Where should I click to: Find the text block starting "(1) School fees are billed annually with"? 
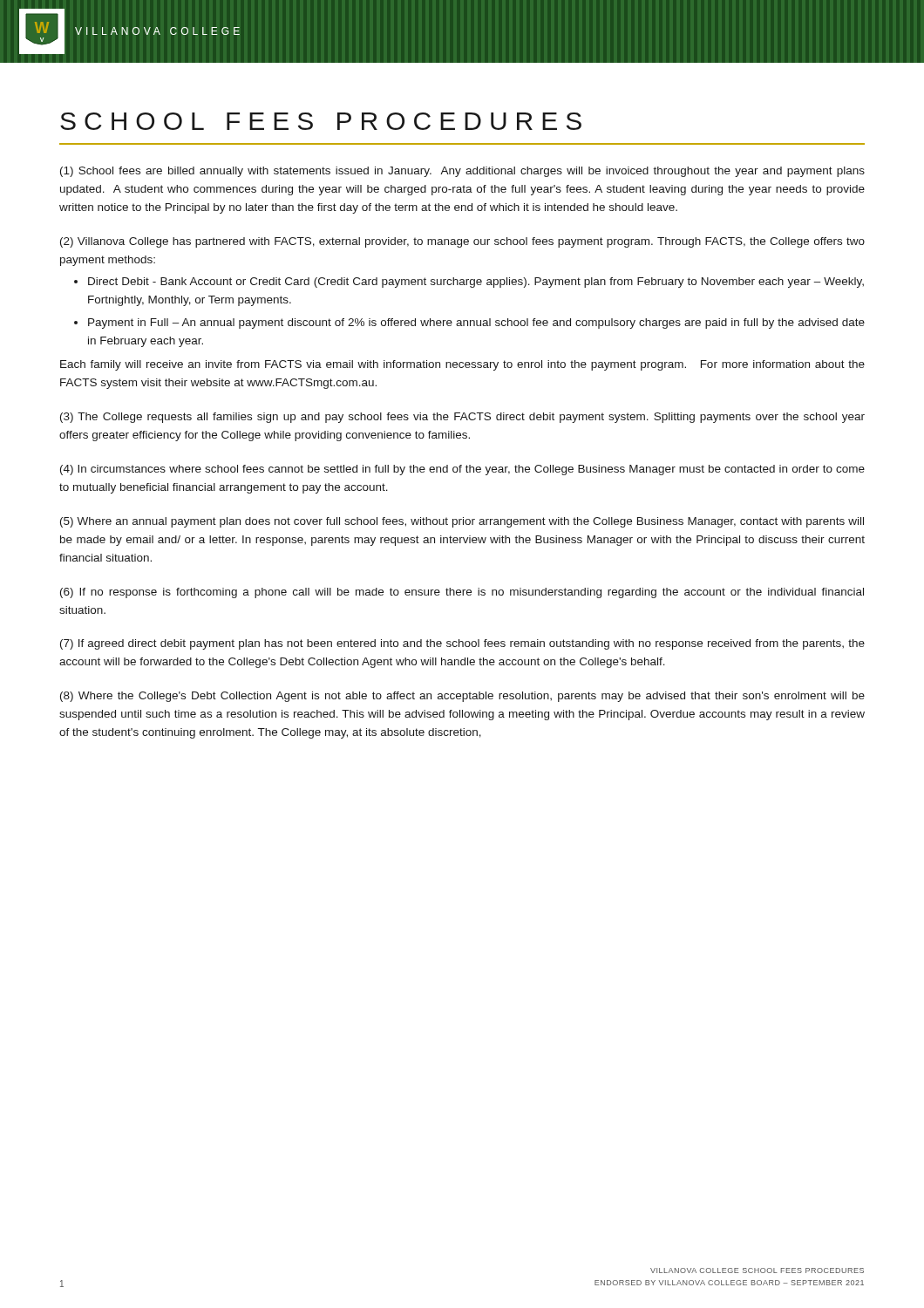(462, 189)
